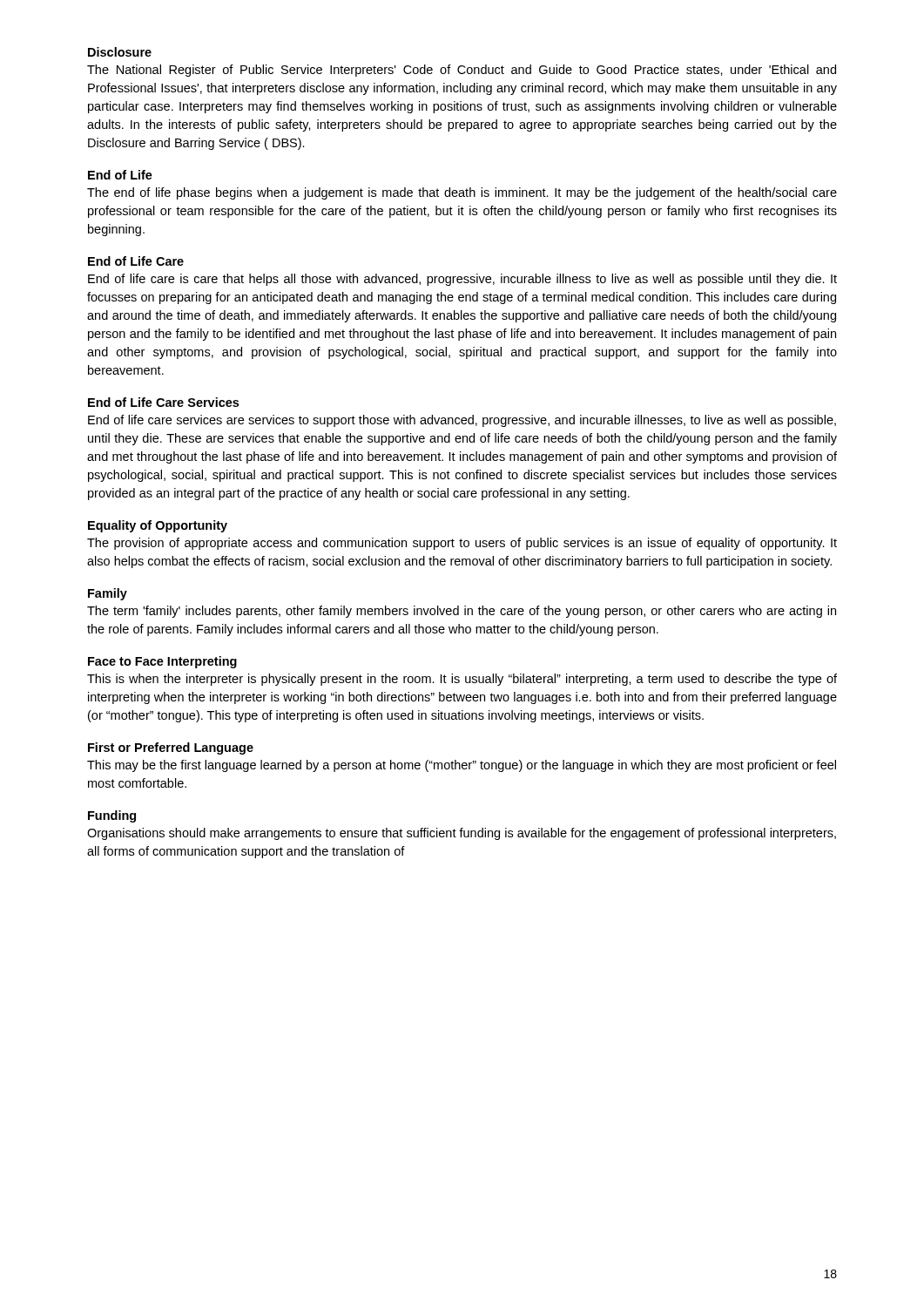
Task: Locate the text starting "The term 'family' includes parents, other family"
Action: pyautogui.click(x=462, y=621)
